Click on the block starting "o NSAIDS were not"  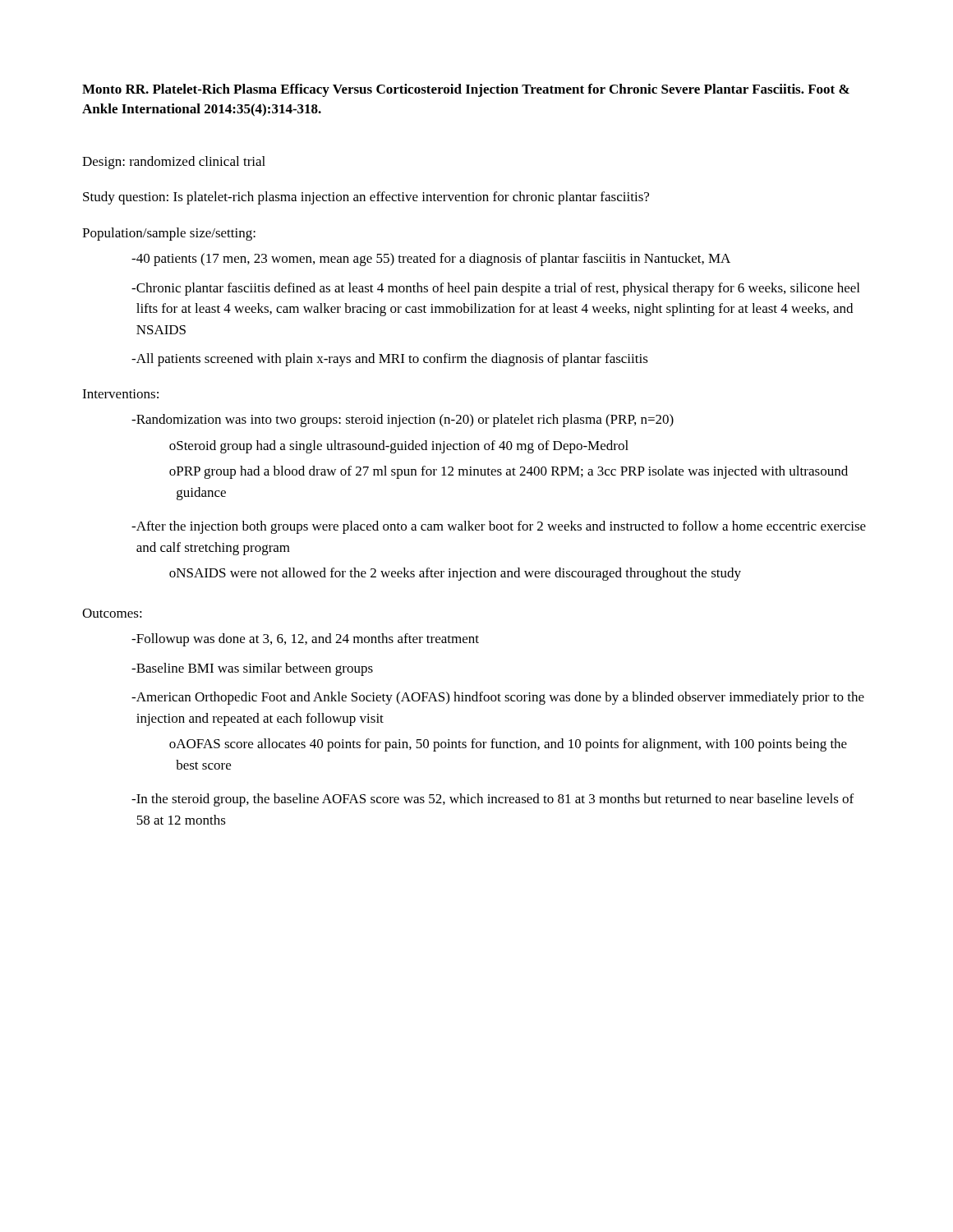pyautogui.click(x=503, y=573)
